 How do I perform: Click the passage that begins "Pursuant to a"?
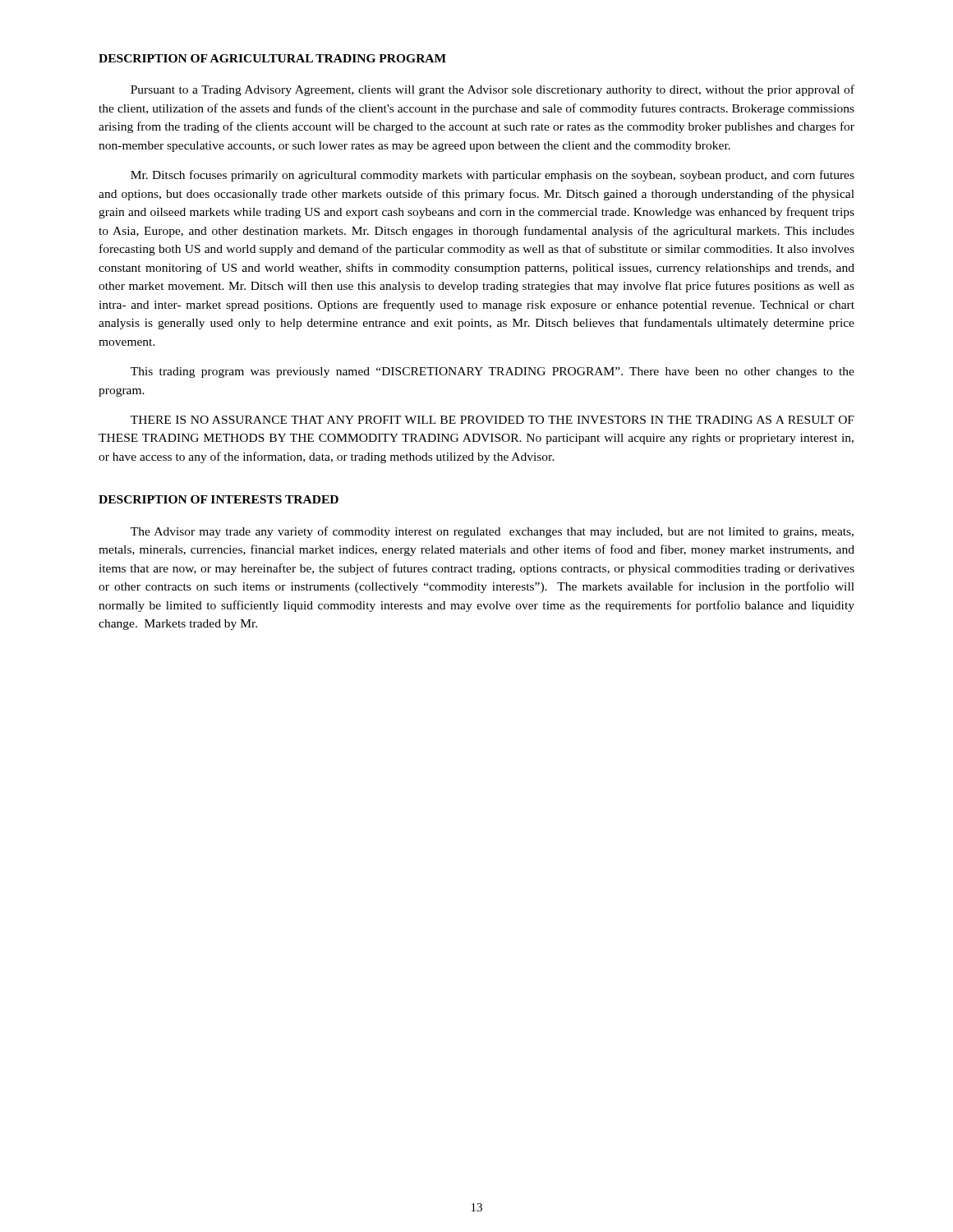tap(476, 117)
